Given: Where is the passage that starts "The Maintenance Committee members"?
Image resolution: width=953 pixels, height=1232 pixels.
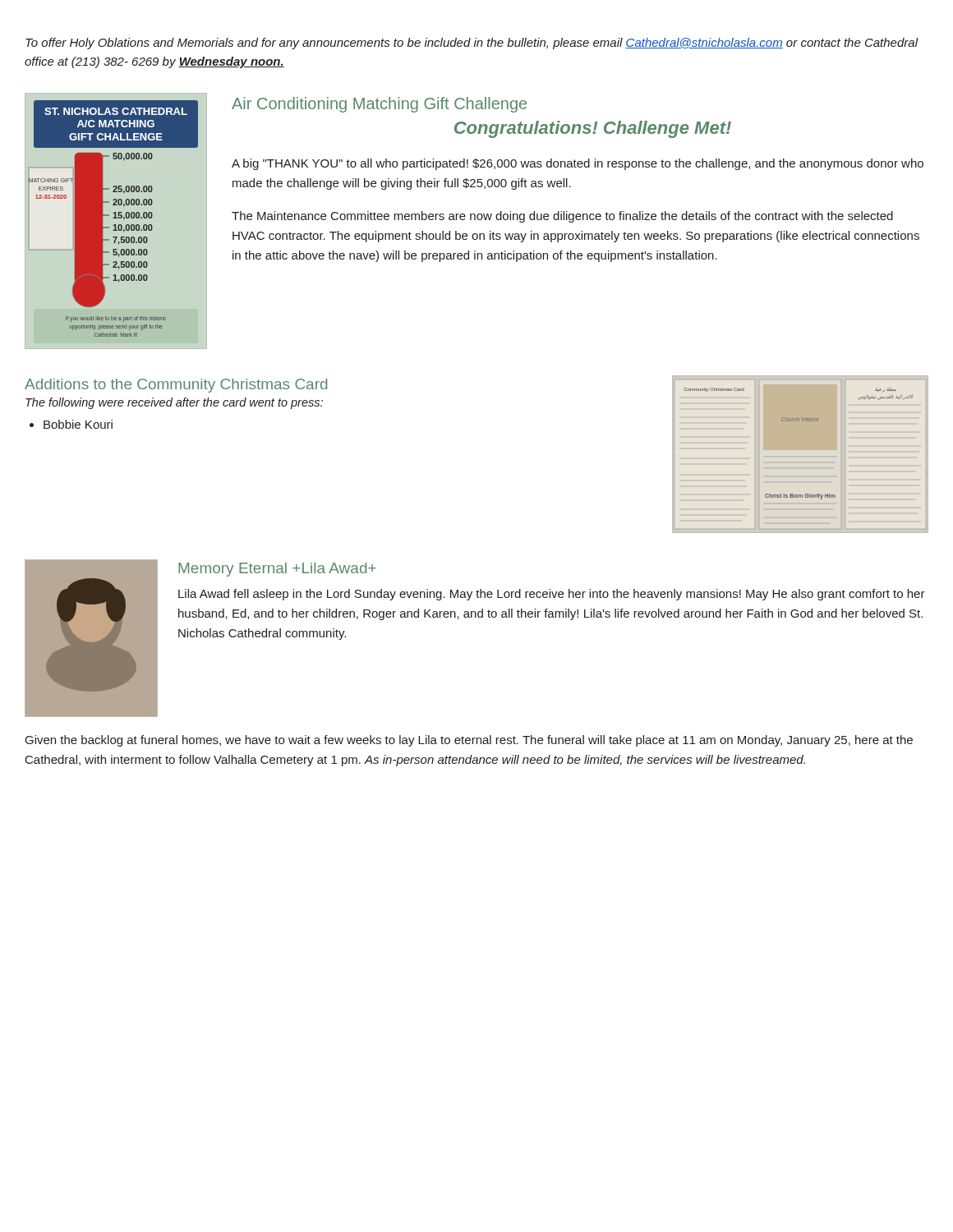Looking at the screenshot, I should (x=576, y=235).
